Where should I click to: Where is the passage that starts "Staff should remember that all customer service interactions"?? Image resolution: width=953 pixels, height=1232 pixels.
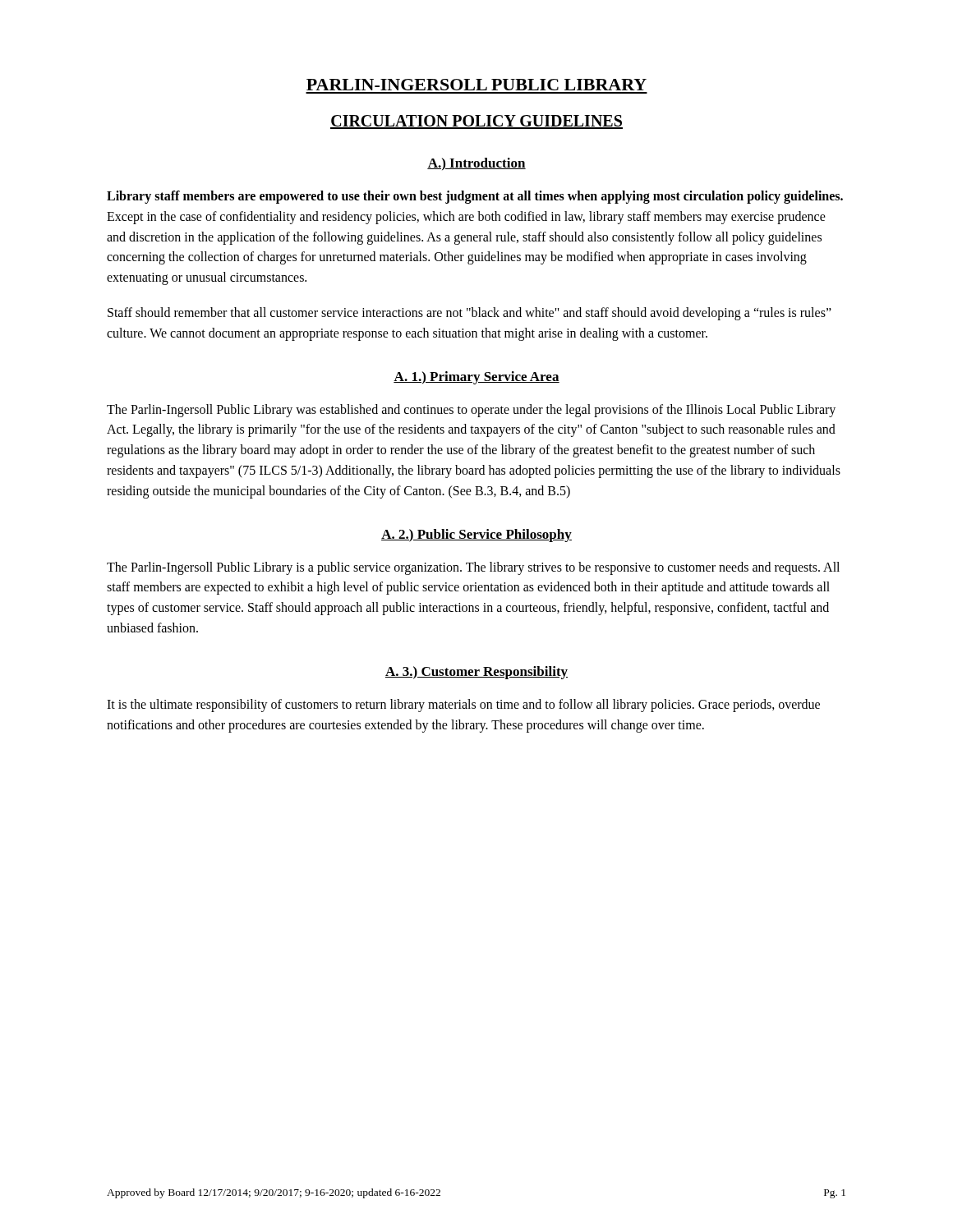(469, 323)
